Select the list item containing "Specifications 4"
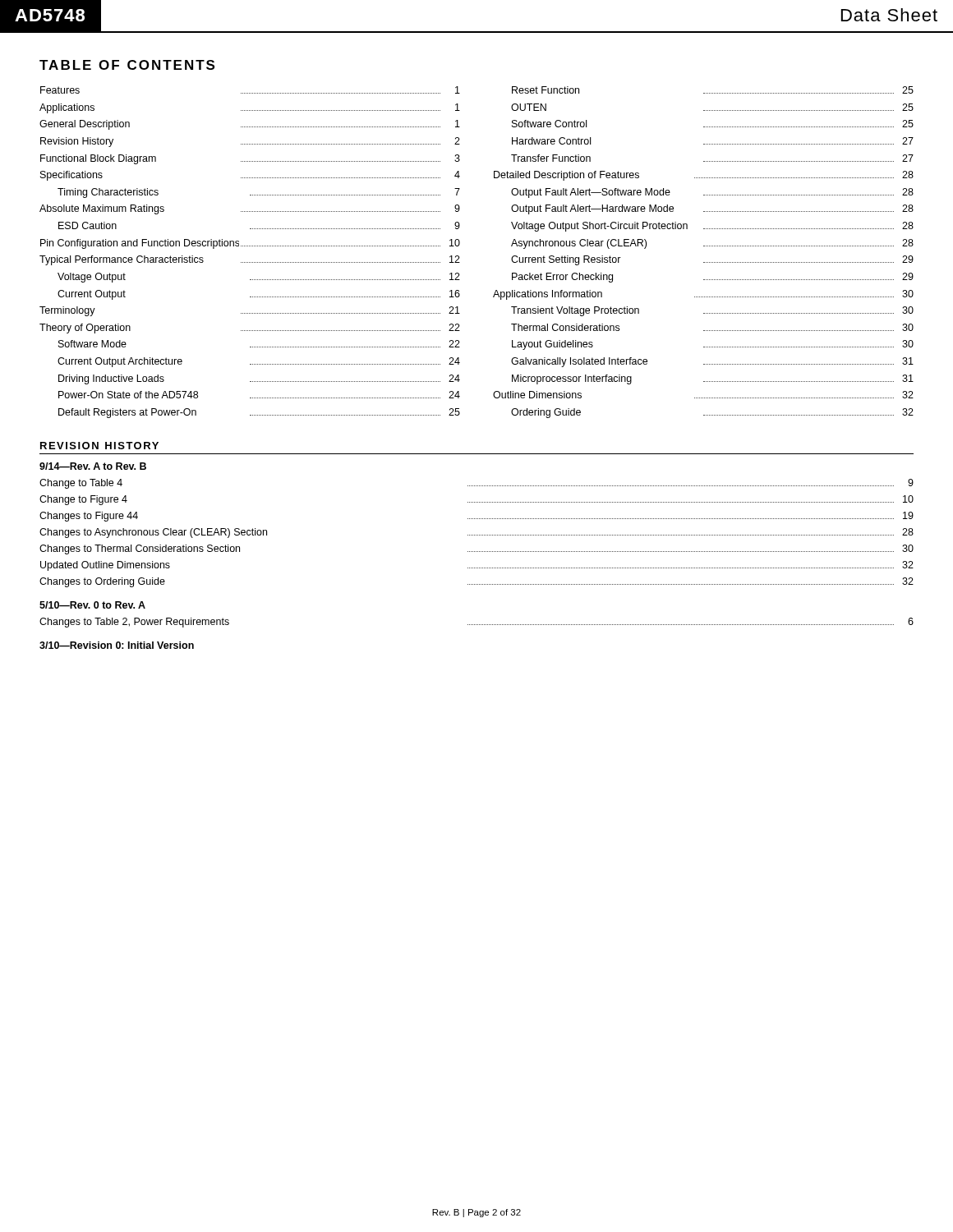 click(x=250, y=175)
